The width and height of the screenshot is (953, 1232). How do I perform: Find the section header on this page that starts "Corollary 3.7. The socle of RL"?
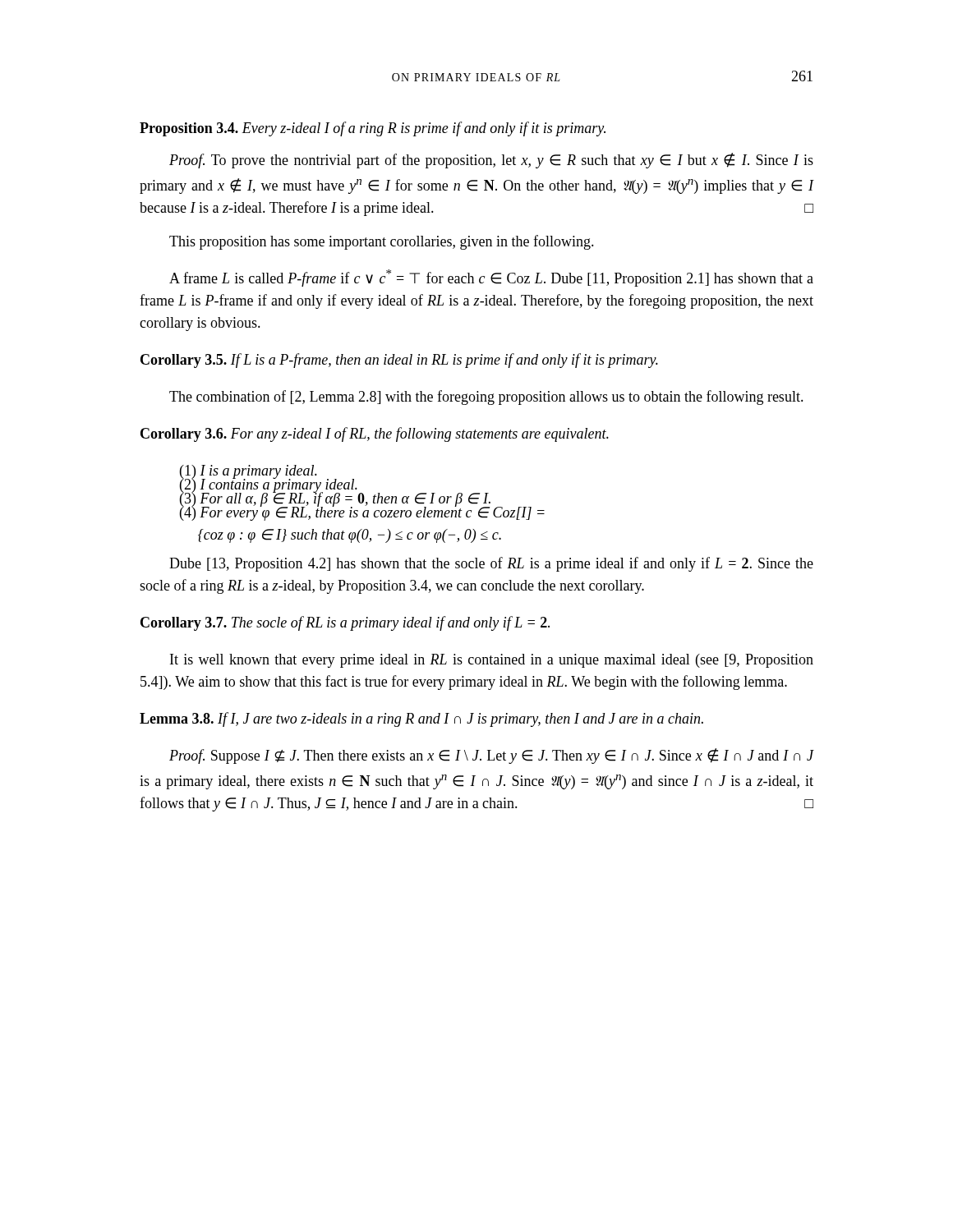pos(345,623)
